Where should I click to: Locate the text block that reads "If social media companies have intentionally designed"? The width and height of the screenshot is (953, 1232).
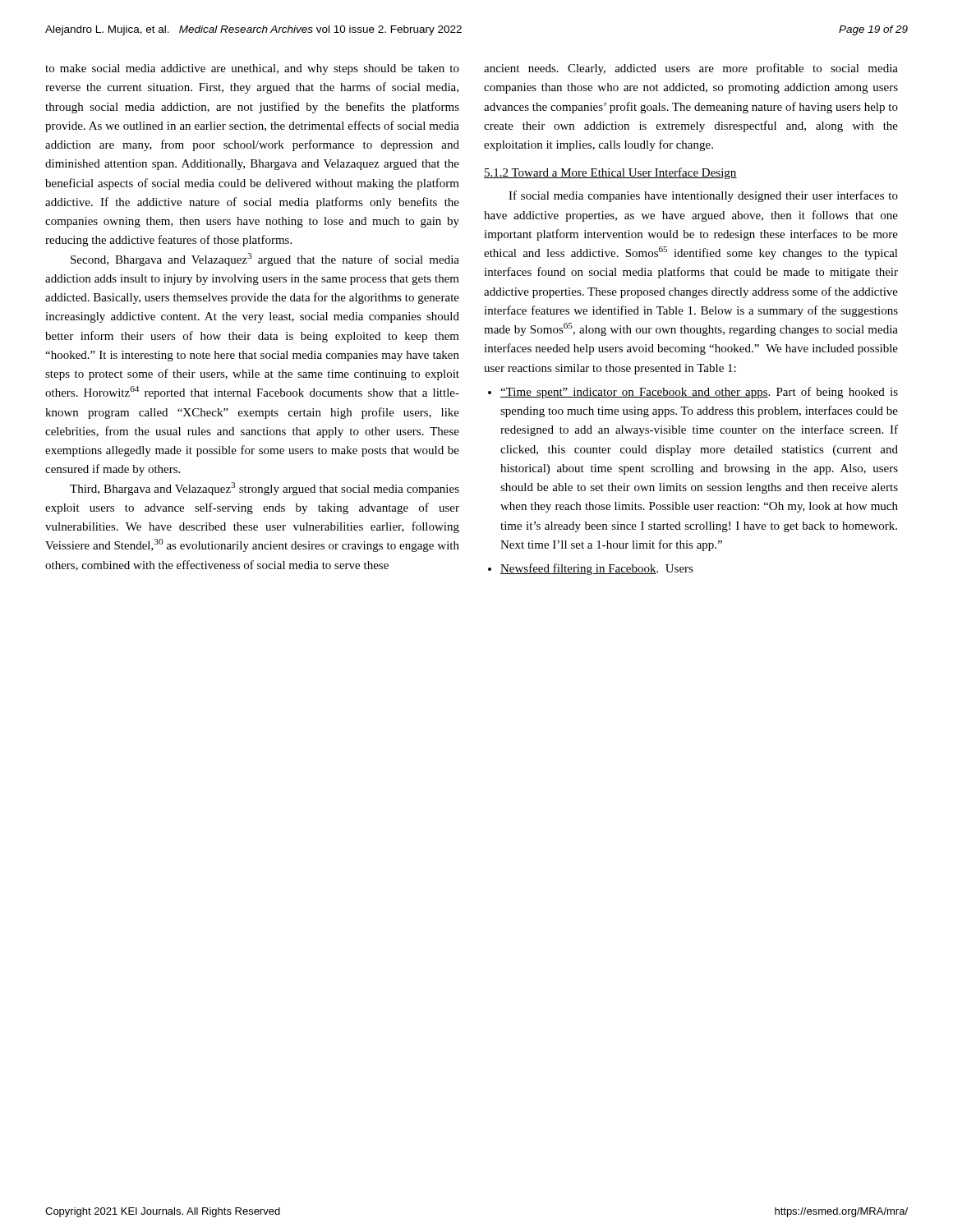click(x=691, y=282)
